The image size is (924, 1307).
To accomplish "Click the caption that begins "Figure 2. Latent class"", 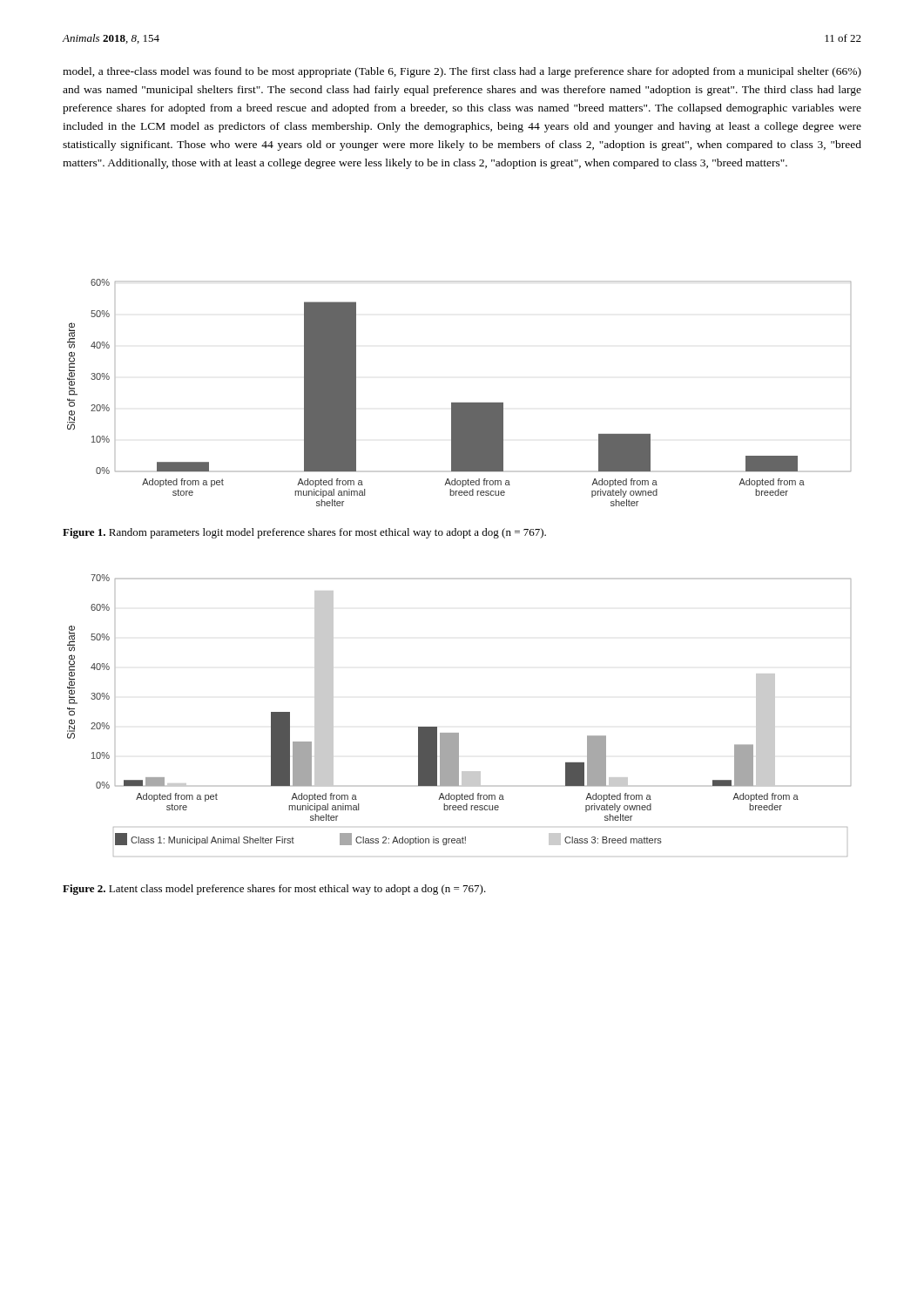I will tap(274, 888).
